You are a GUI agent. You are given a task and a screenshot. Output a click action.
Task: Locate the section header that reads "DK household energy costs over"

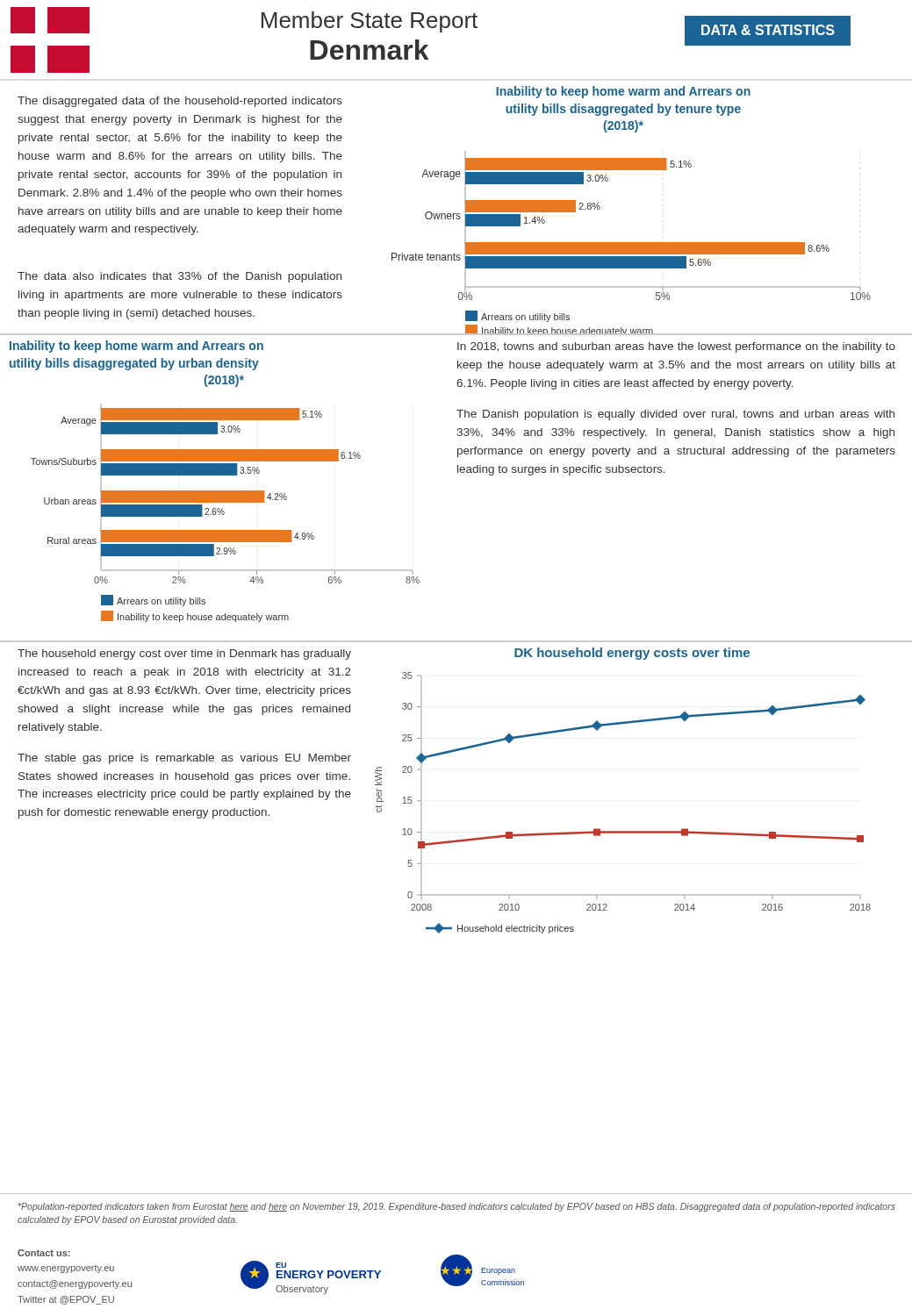pos(632,652)
